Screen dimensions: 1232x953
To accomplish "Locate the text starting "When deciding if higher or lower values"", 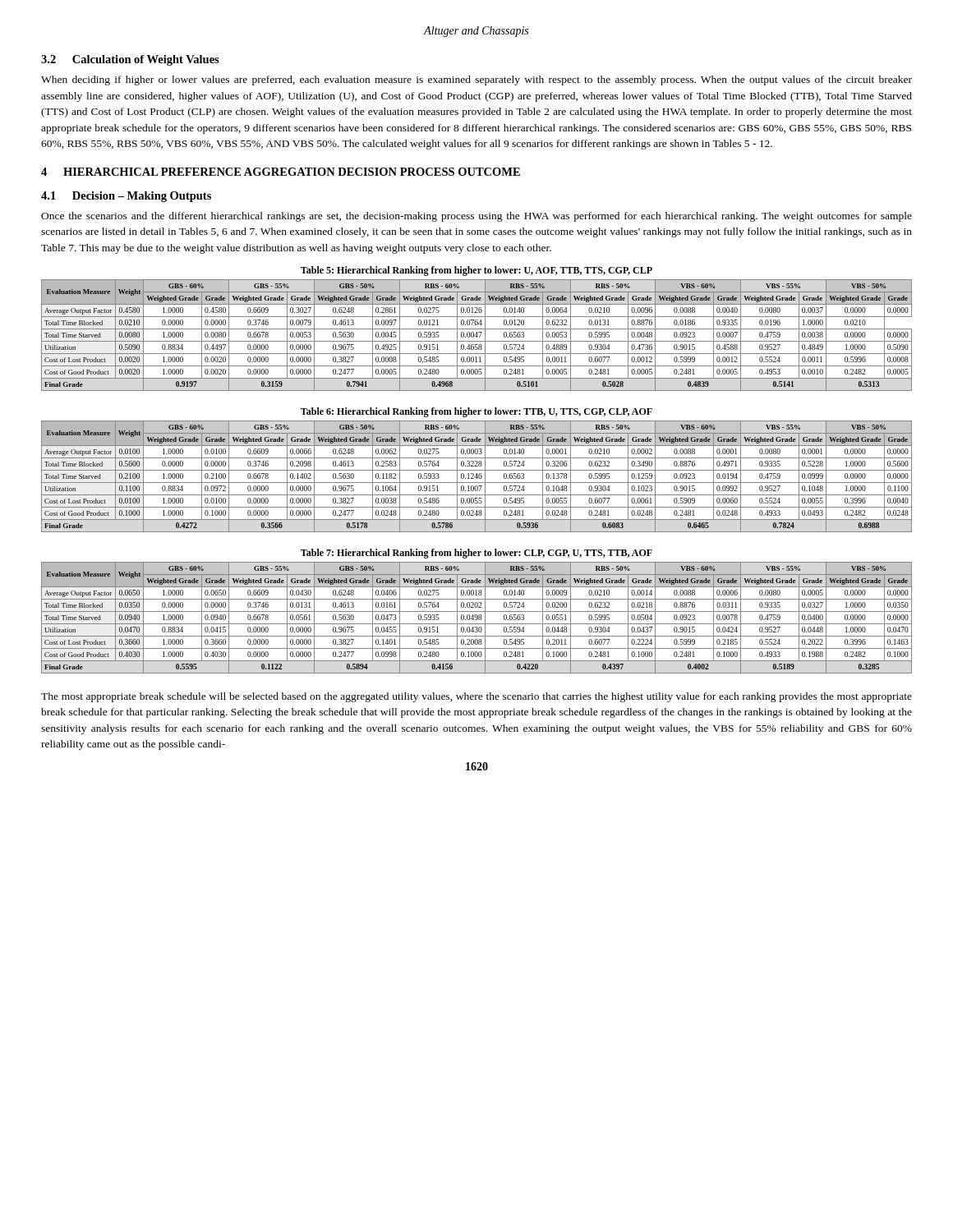I will tap(476, 111).
